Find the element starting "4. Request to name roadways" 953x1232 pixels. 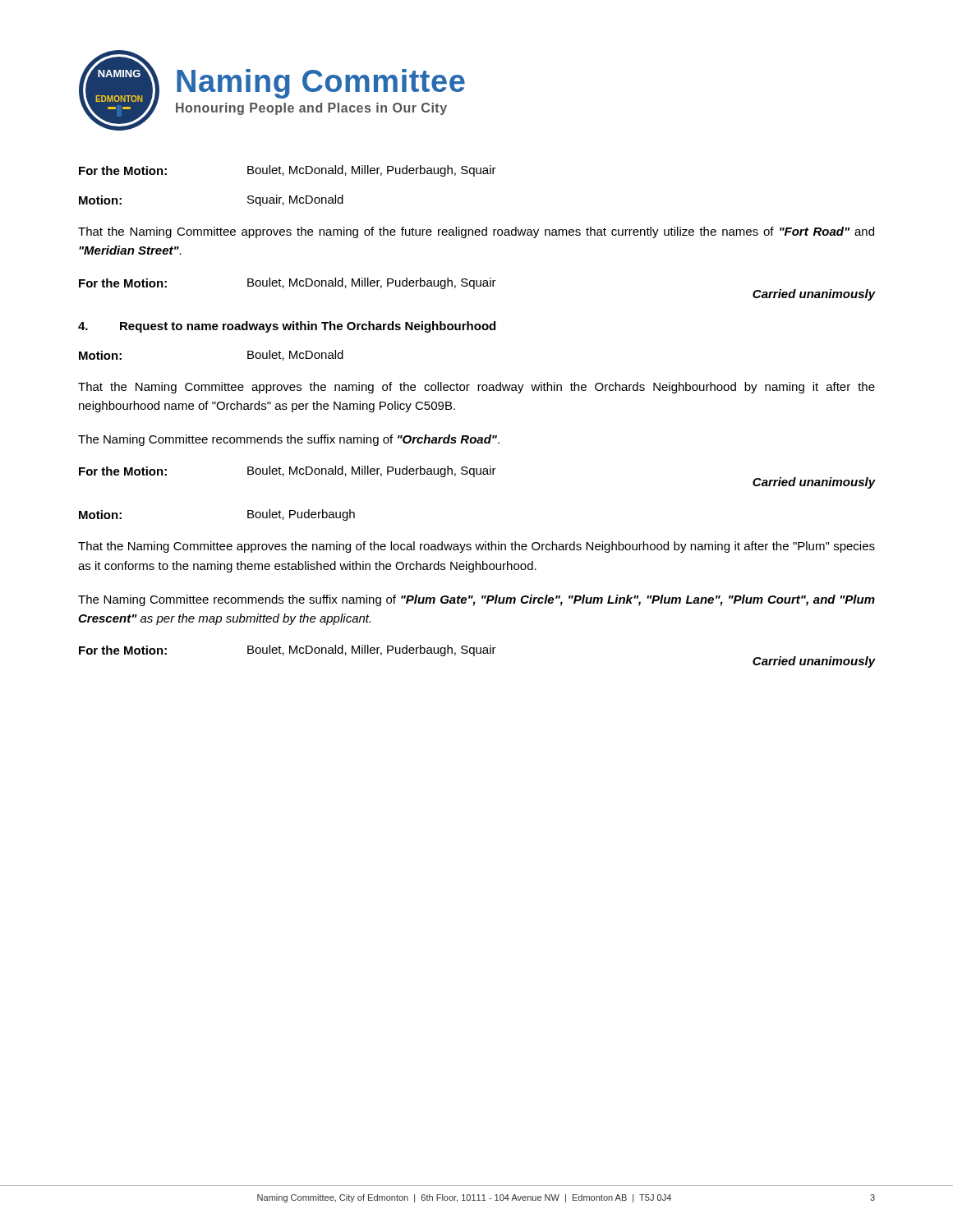(x=287, y=325)
